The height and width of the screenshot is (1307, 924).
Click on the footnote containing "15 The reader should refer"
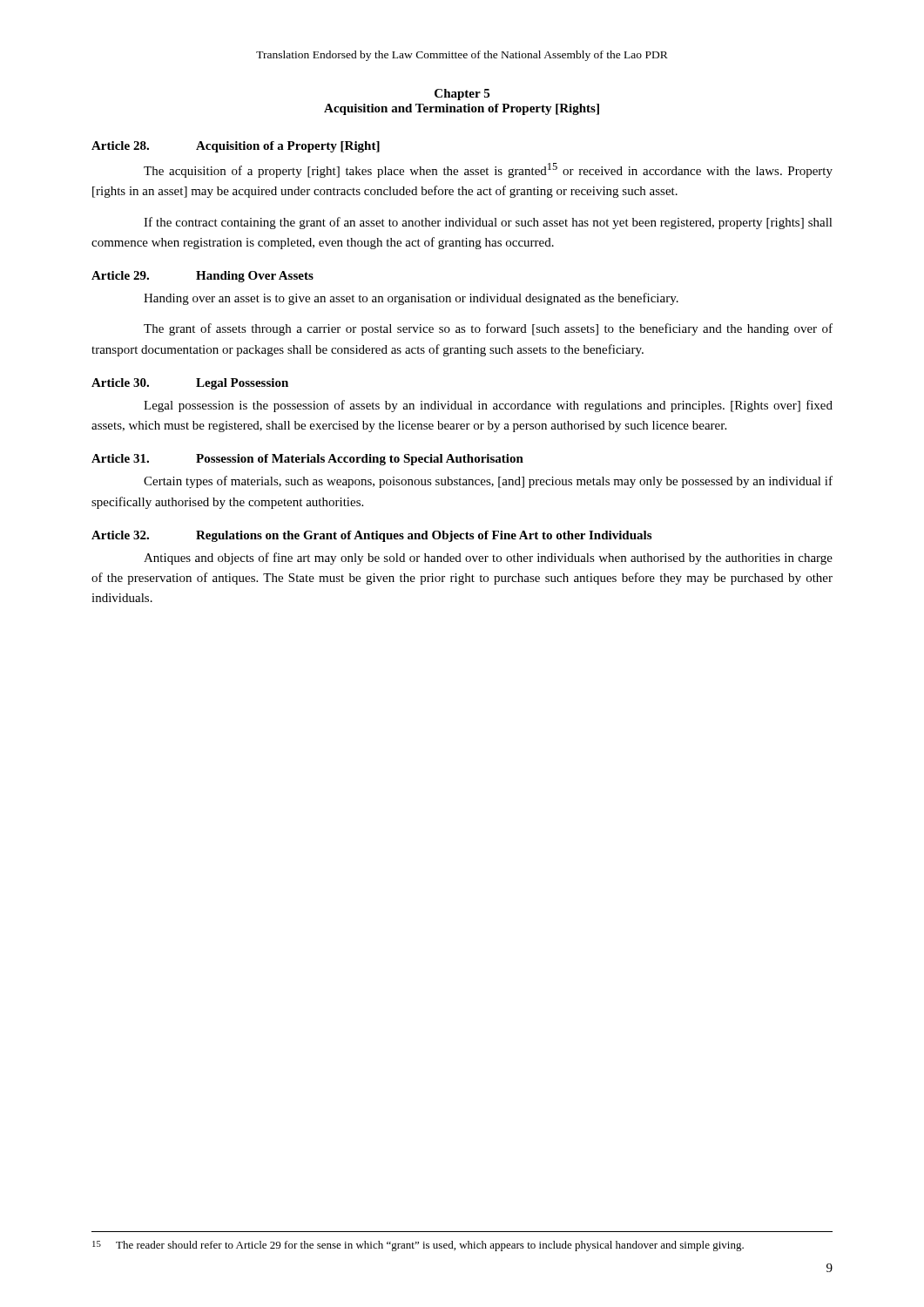[x=462, y=1247]
